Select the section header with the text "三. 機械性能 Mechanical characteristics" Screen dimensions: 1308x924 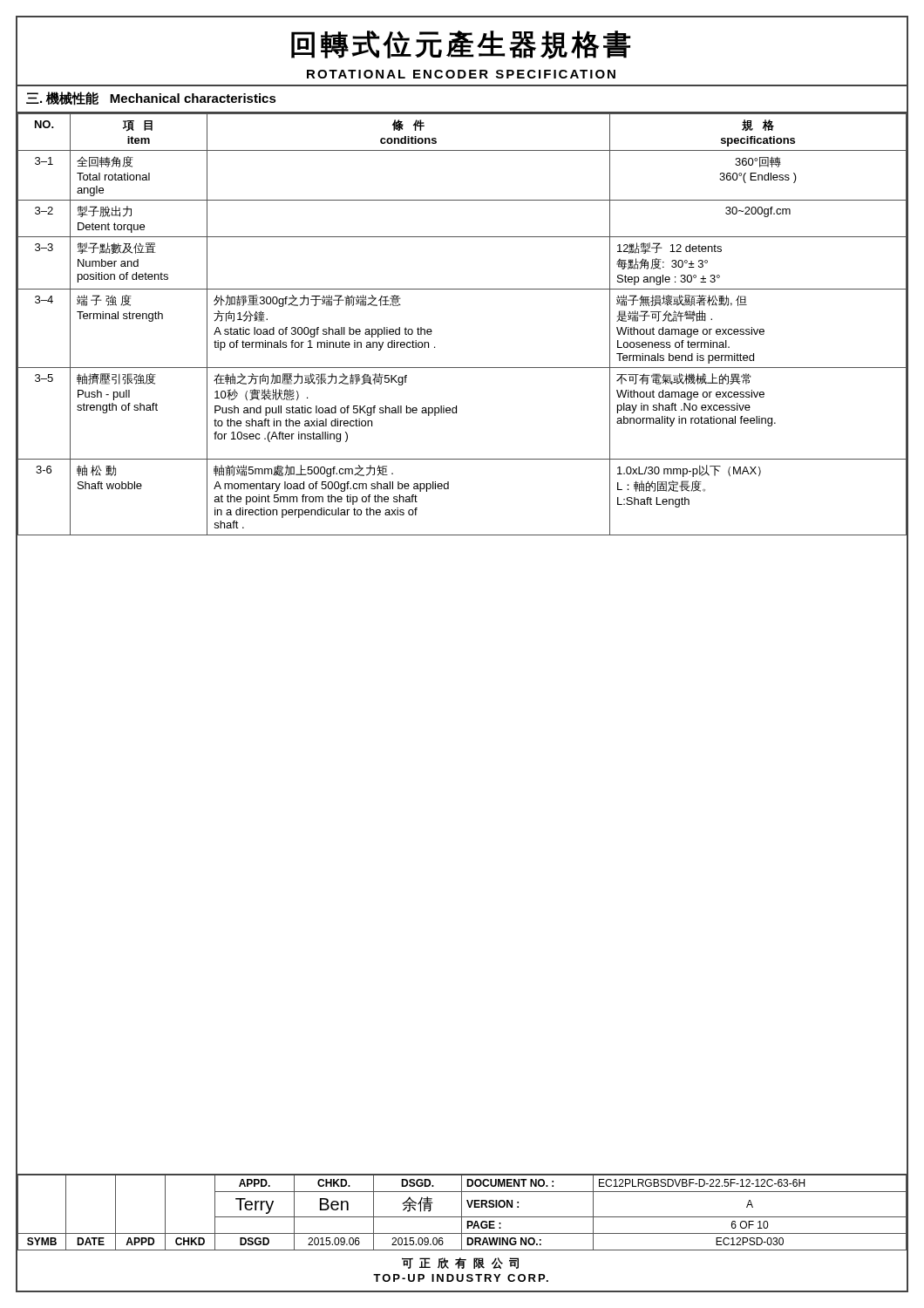[151, 98]
